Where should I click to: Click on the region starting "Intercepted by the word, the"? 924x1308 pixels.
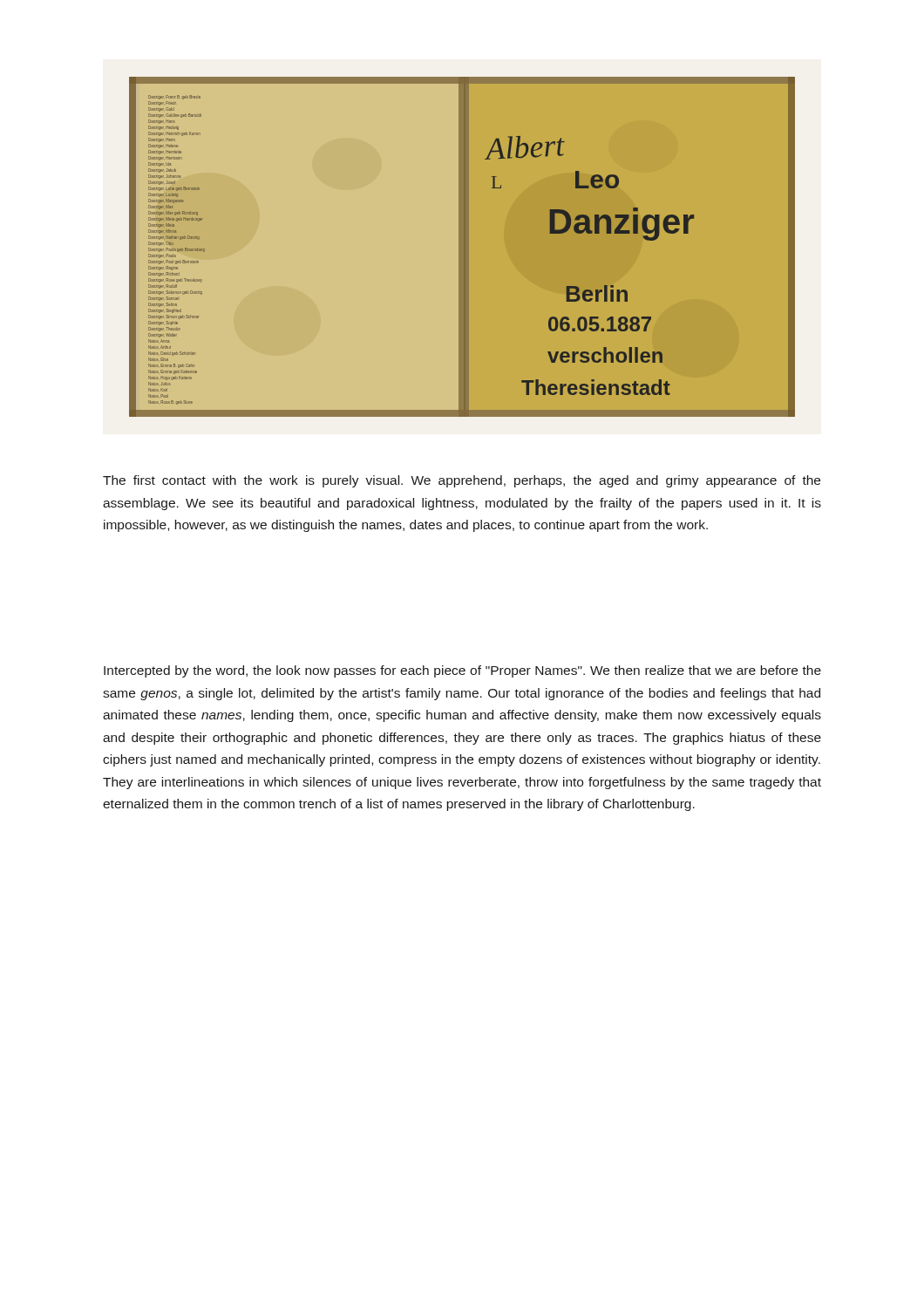point(462,737)
